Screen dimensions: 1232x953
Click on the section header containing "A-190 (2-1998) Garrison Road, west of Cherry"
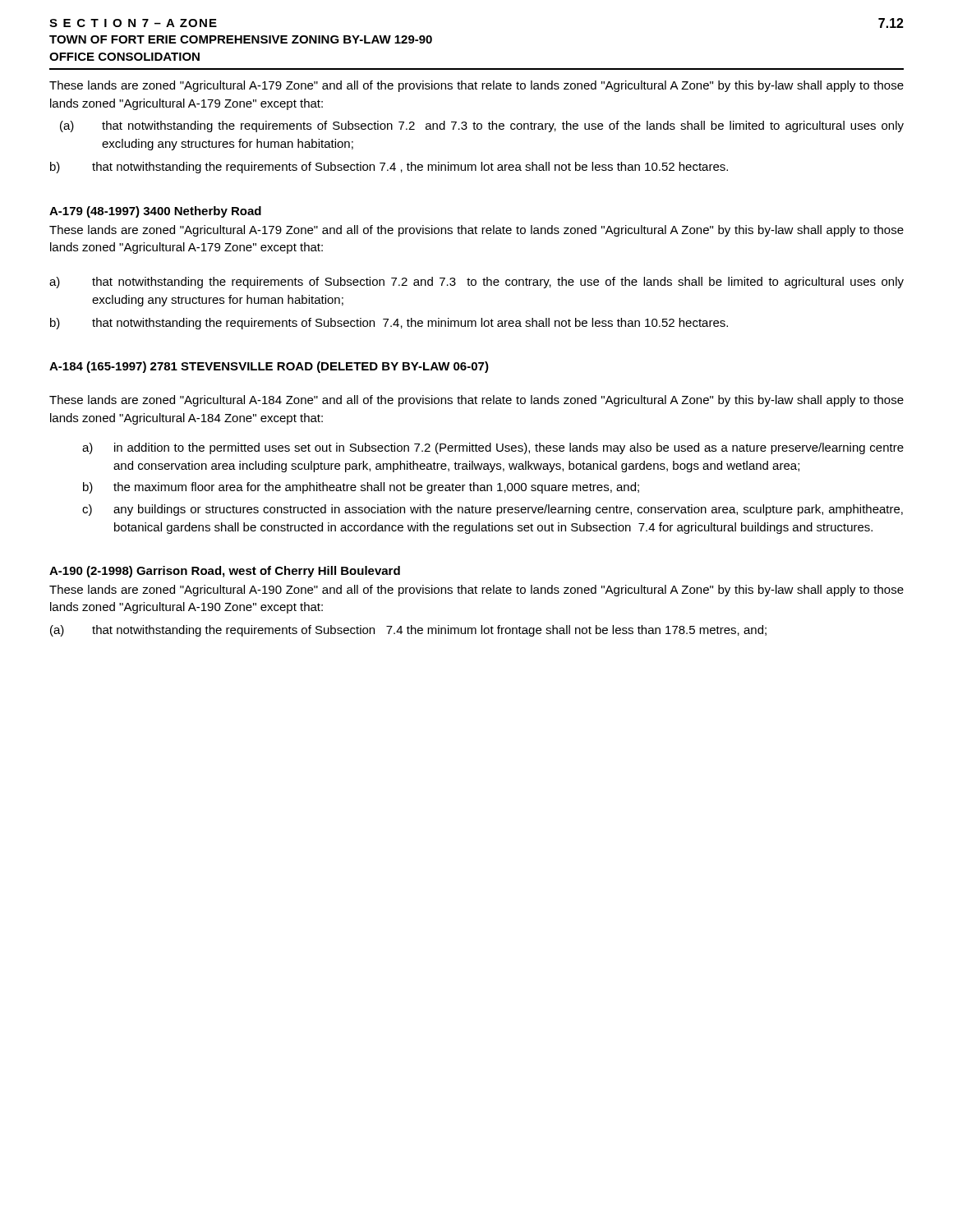[225, 572]
